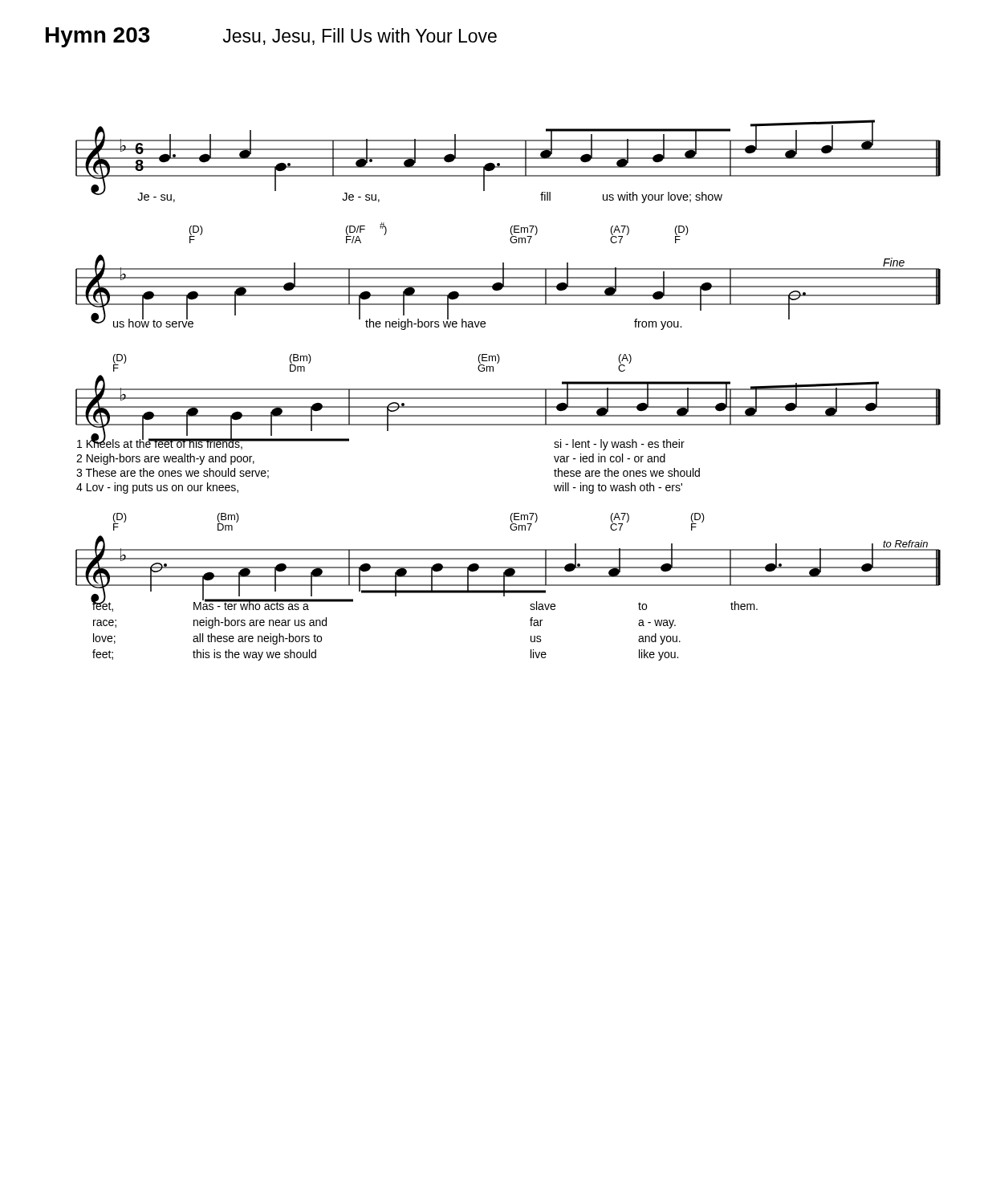Select the illustration
The height and width of the screenshot is (1204, 992).
pos(496,417)
